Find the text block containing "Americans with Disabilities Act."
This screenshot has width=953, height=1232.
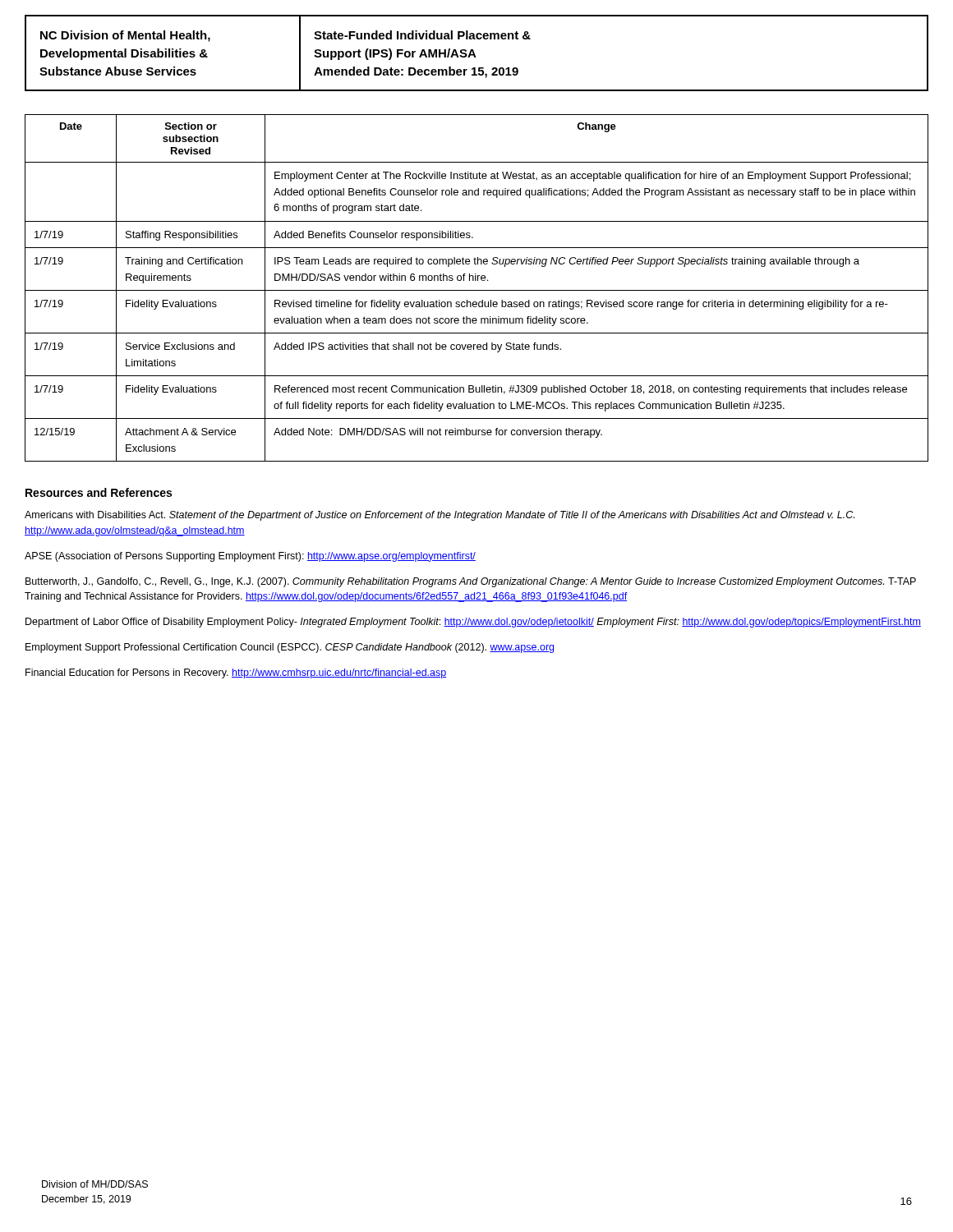[440, 523]
